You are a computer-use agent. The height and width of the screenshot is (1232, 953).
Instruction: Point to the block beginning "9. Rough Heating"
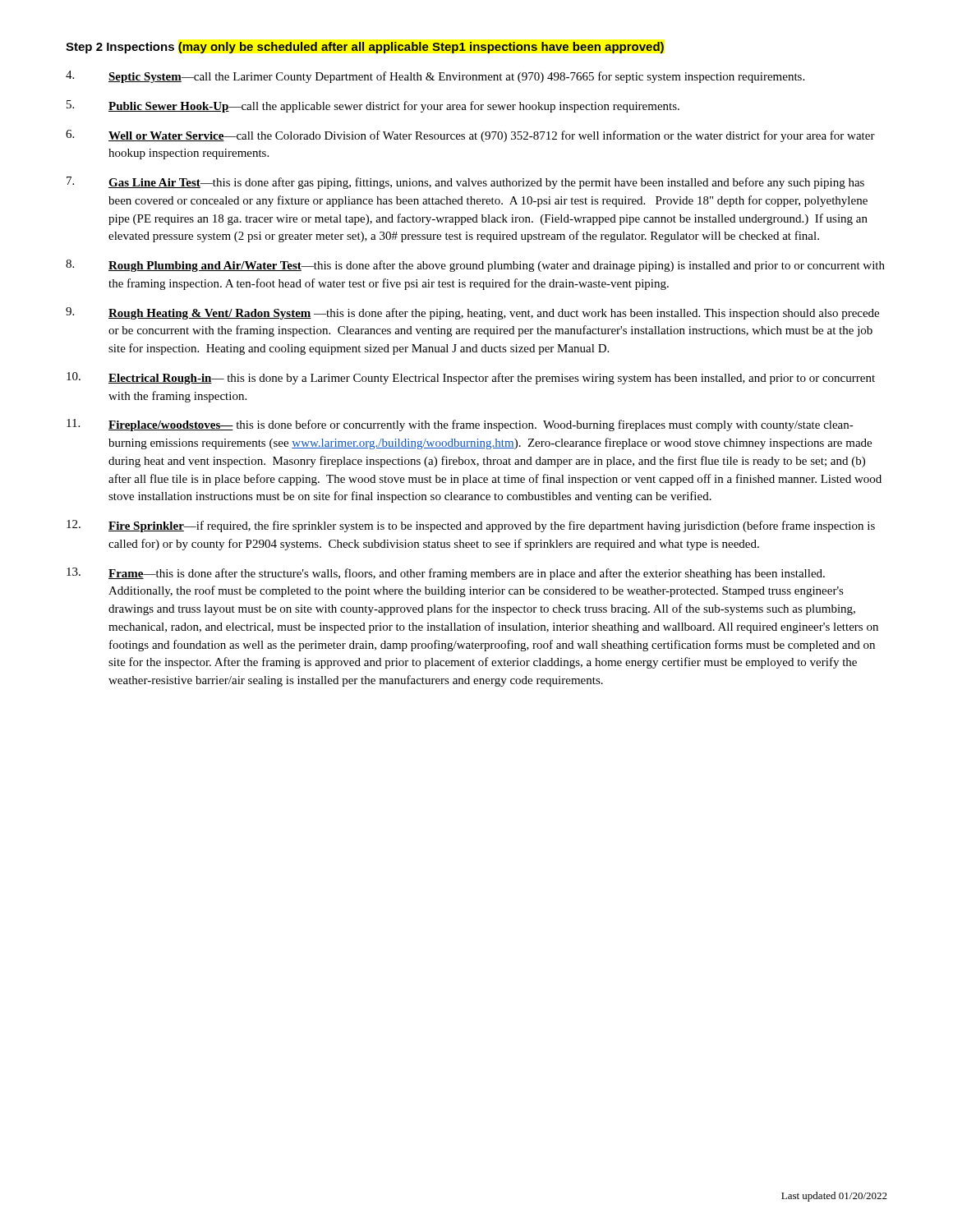pyautogui.click(x=476, y=331)
